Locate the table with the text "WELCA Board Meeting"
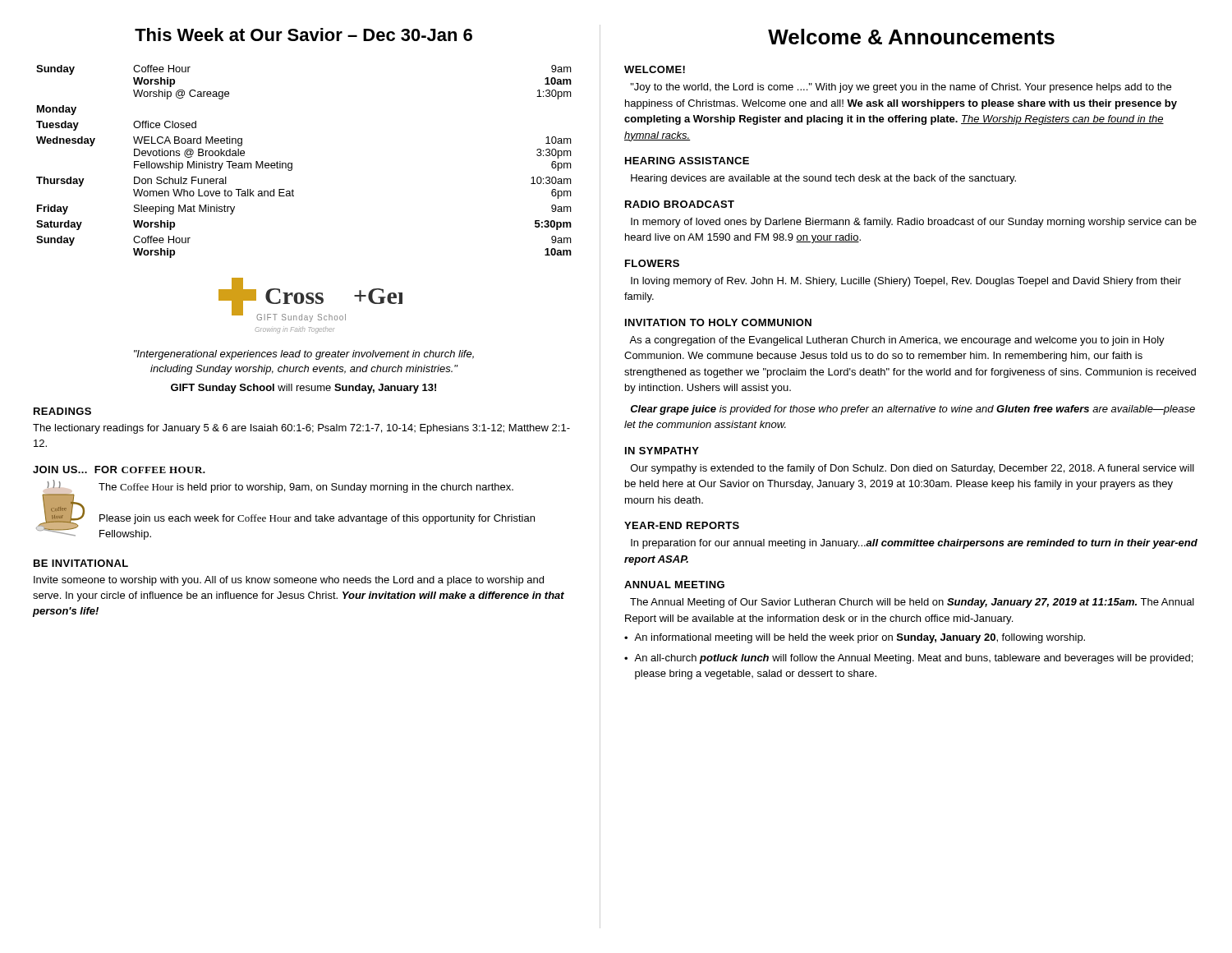Screen dimensions: 953x1232 tap(304, 160)
